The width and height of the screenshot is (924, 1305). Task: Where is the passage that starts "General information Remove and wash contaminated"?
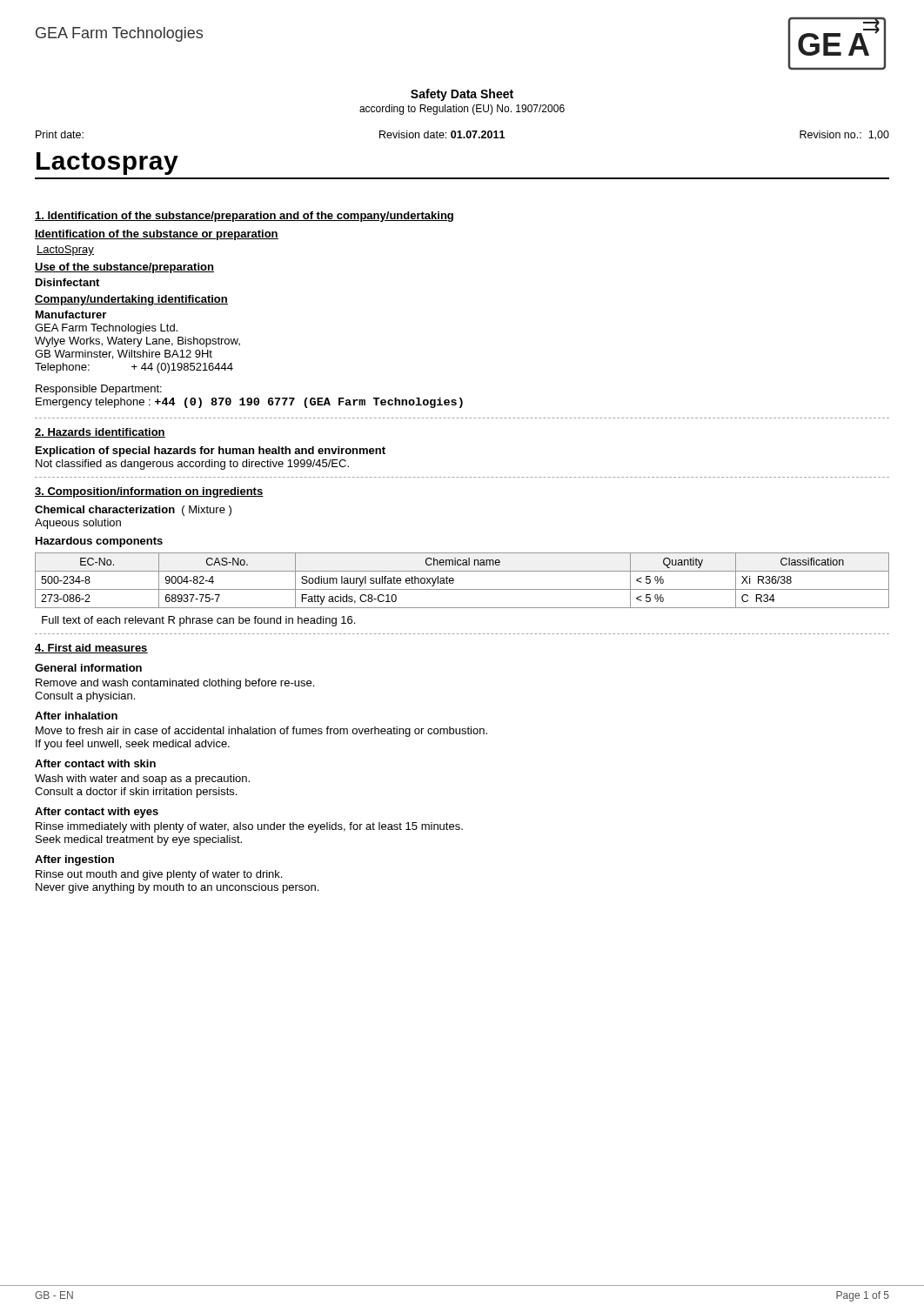(88, 668)
